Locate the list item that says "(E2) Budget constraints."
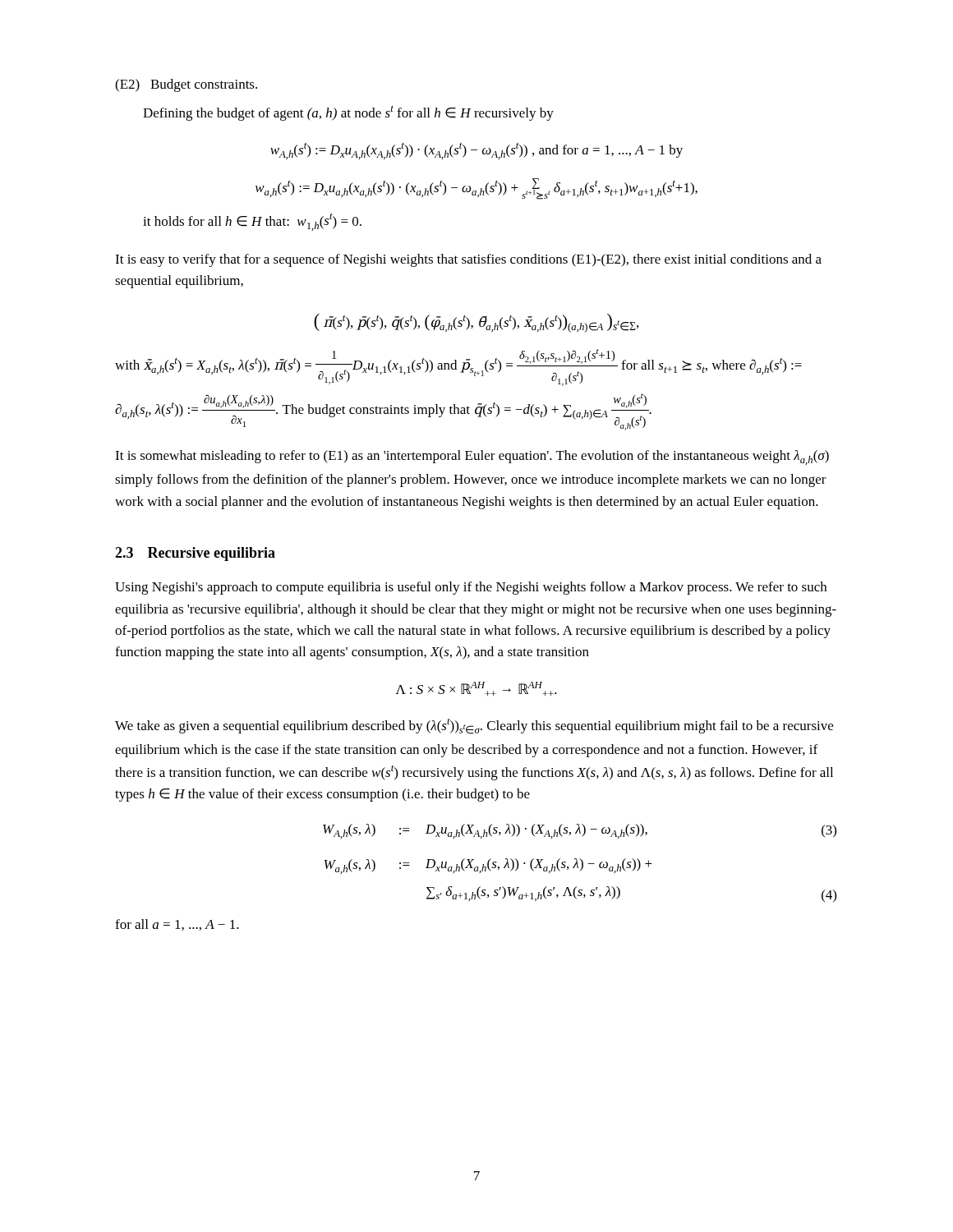 (x=187, y=84)
